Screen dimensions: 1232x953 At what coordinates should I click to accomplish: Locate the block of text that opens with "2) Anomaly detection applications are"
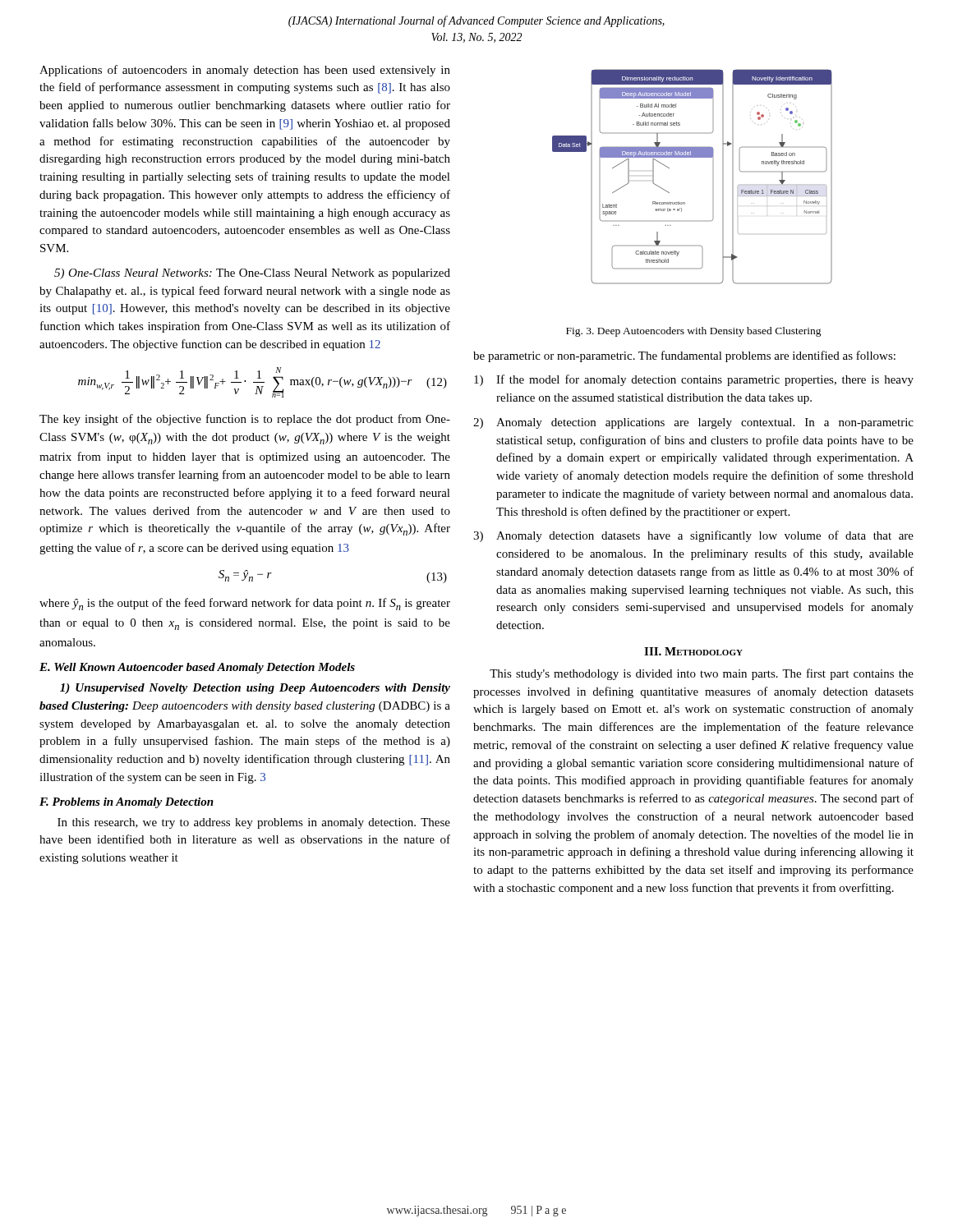click(x=693, y=467)
